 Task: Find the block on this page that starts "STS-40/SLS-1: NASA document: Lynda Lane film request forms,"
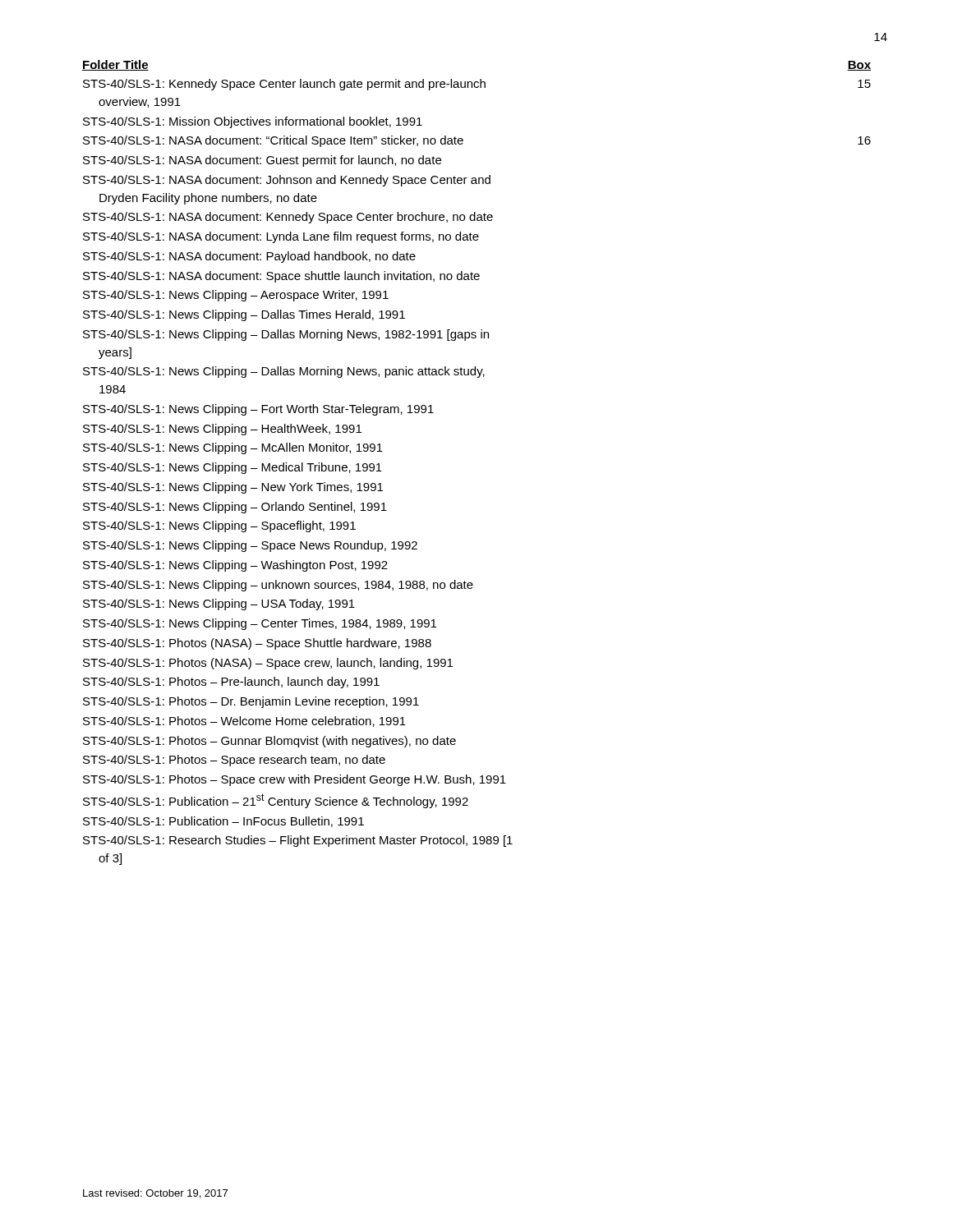click(460, 236)
